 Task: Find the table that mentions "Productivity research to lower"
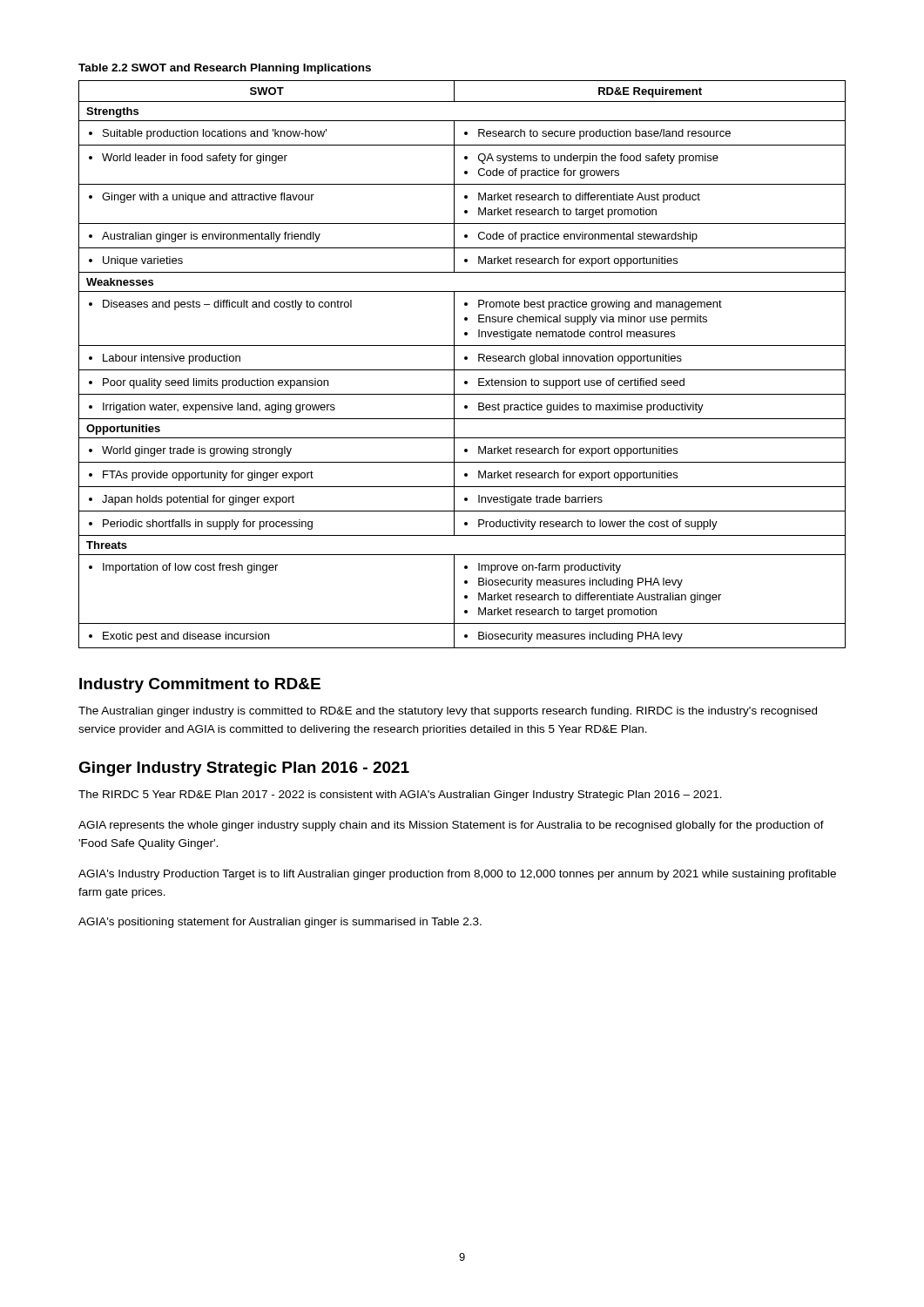[462, 364]
